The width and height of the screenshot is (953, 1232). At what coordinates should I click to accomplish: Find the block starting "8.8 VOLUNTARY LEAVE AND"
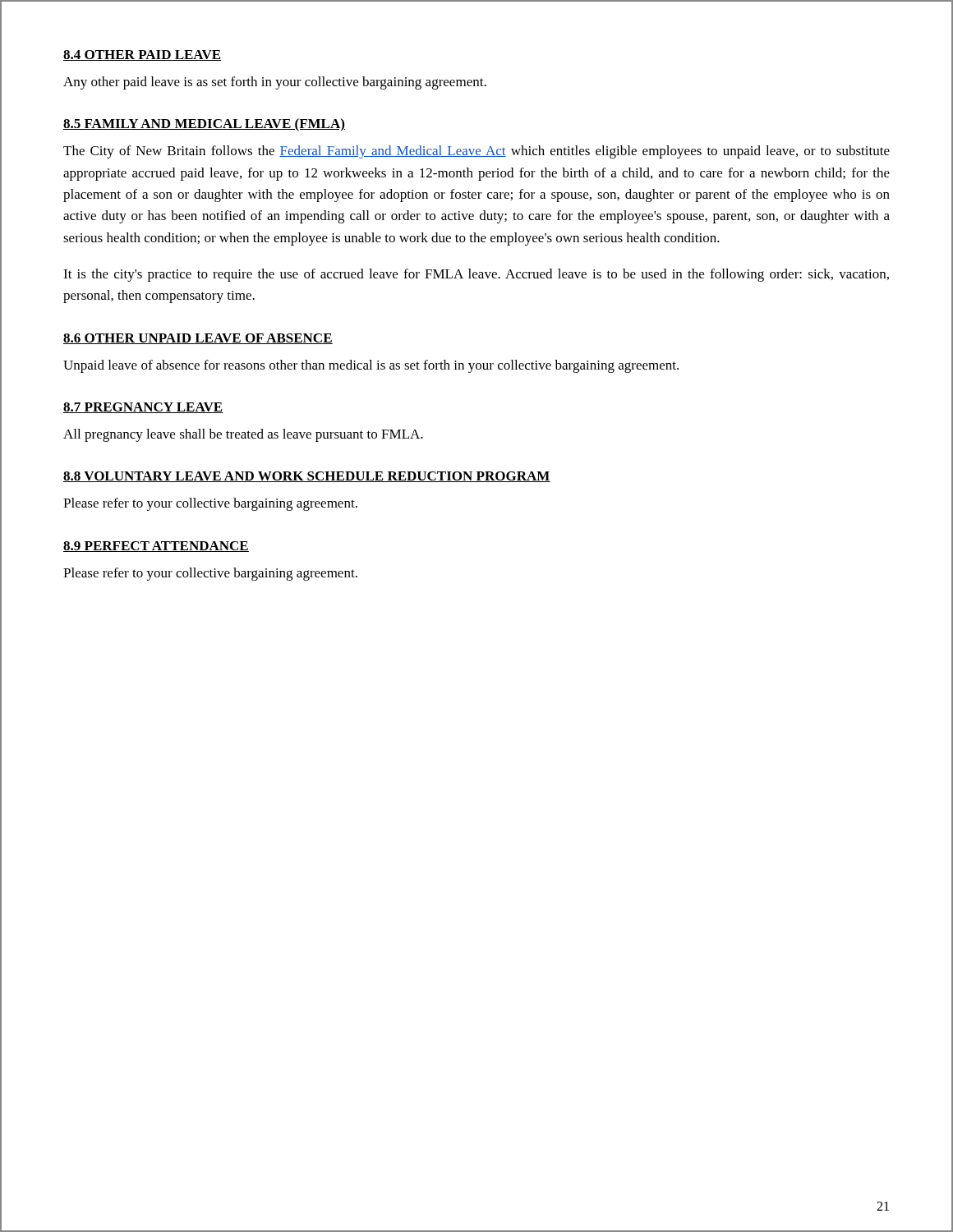[307, 476]
